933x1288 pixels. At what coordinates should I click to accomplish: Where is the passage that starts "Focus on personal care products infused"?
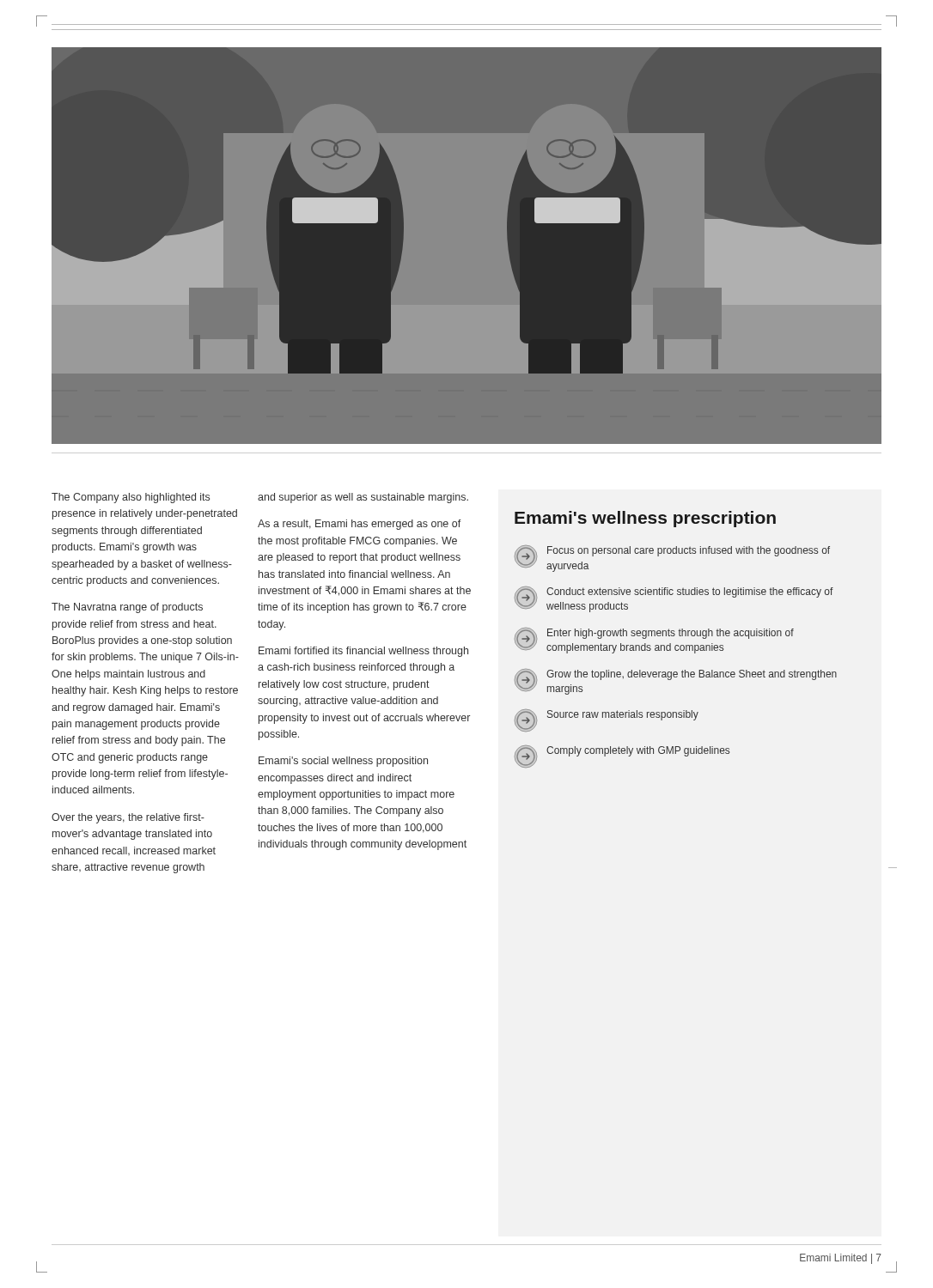[690, 559]
